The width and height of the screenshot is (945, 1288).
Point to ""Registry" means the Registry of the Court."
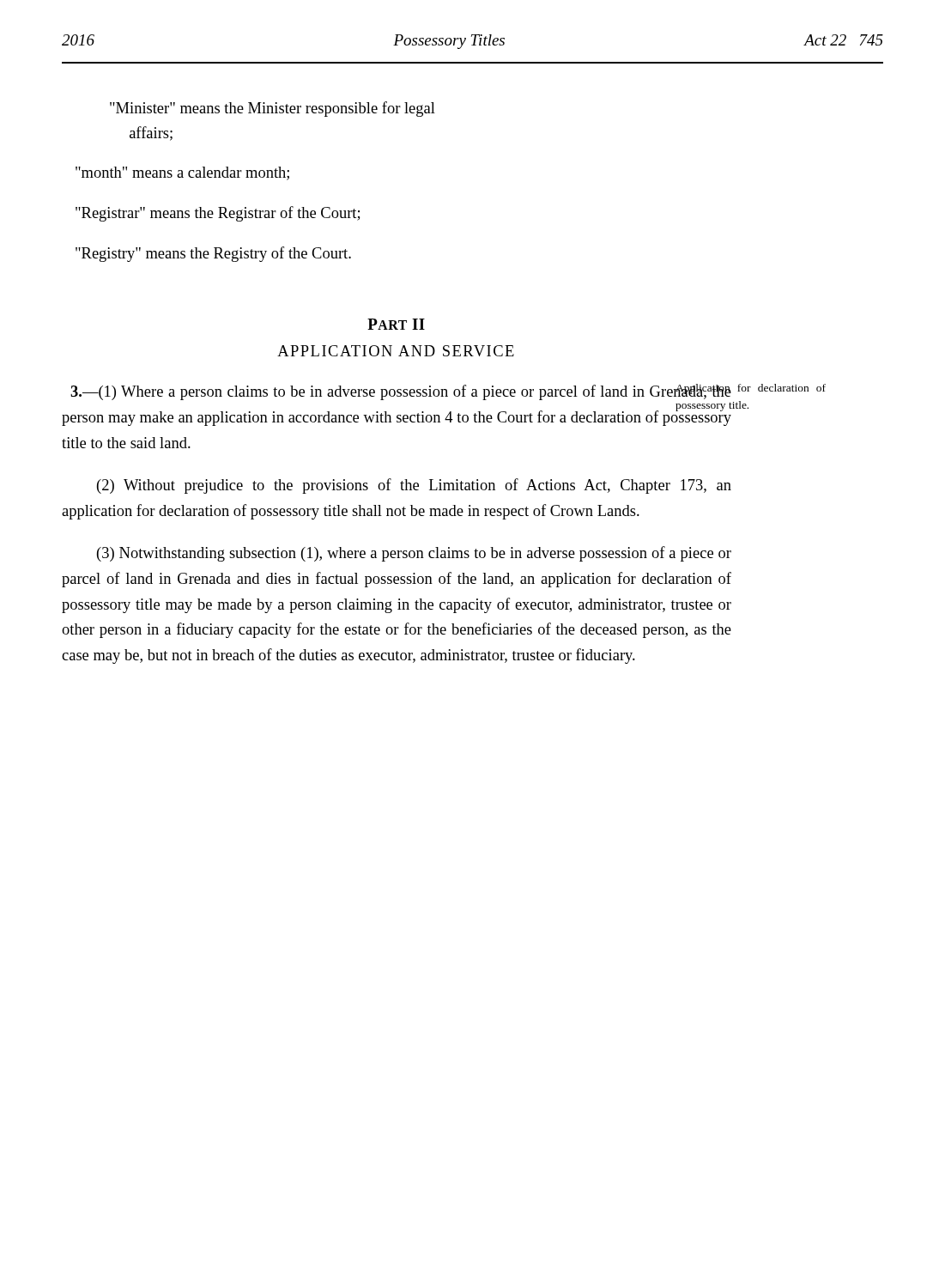[x=213, y=253]
